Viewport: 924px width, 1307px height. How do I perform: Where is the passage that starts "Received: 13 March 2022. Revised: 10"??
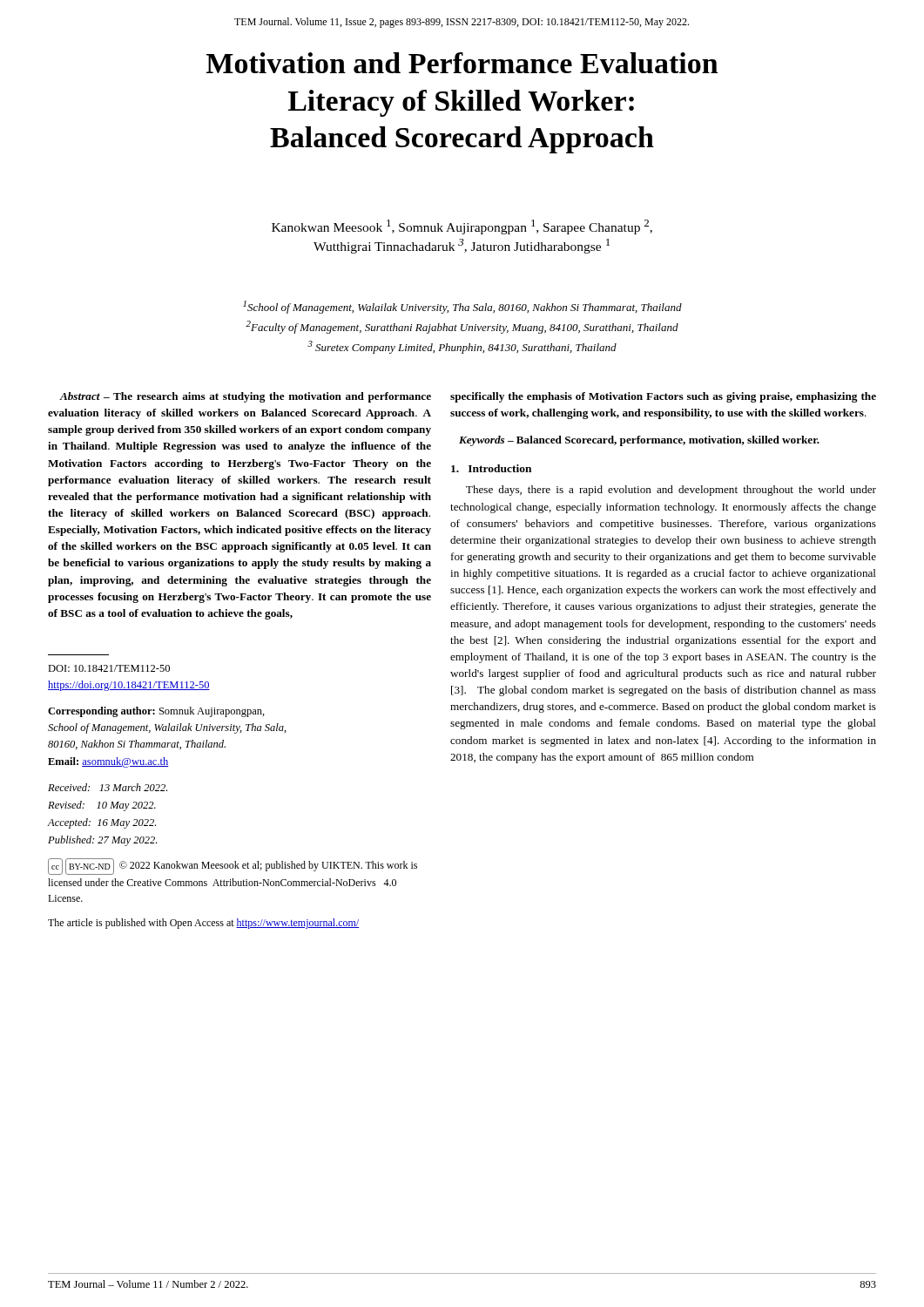coord(108,814)
